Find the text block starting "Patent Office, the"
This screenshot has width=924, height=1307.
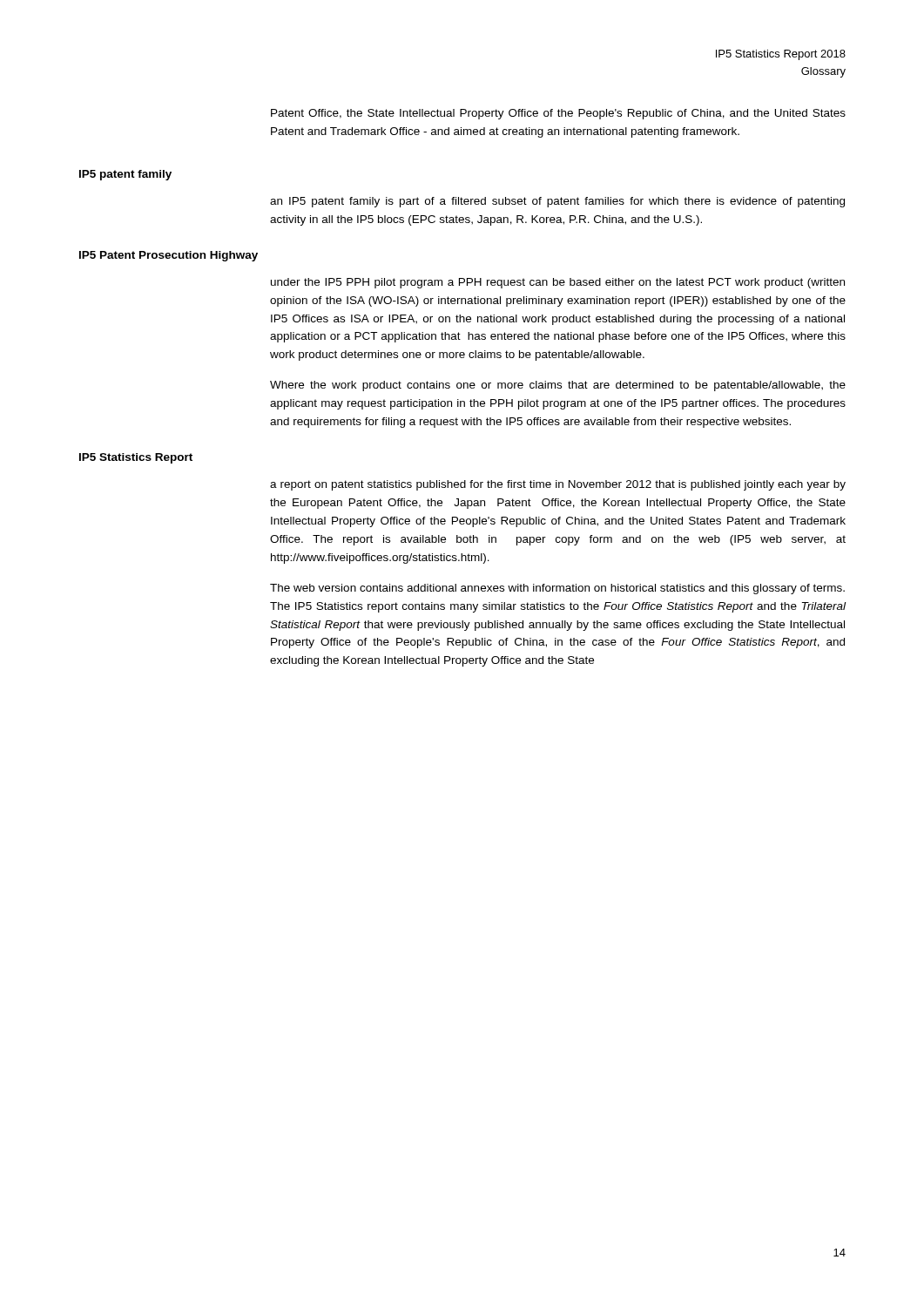point(558,122)
